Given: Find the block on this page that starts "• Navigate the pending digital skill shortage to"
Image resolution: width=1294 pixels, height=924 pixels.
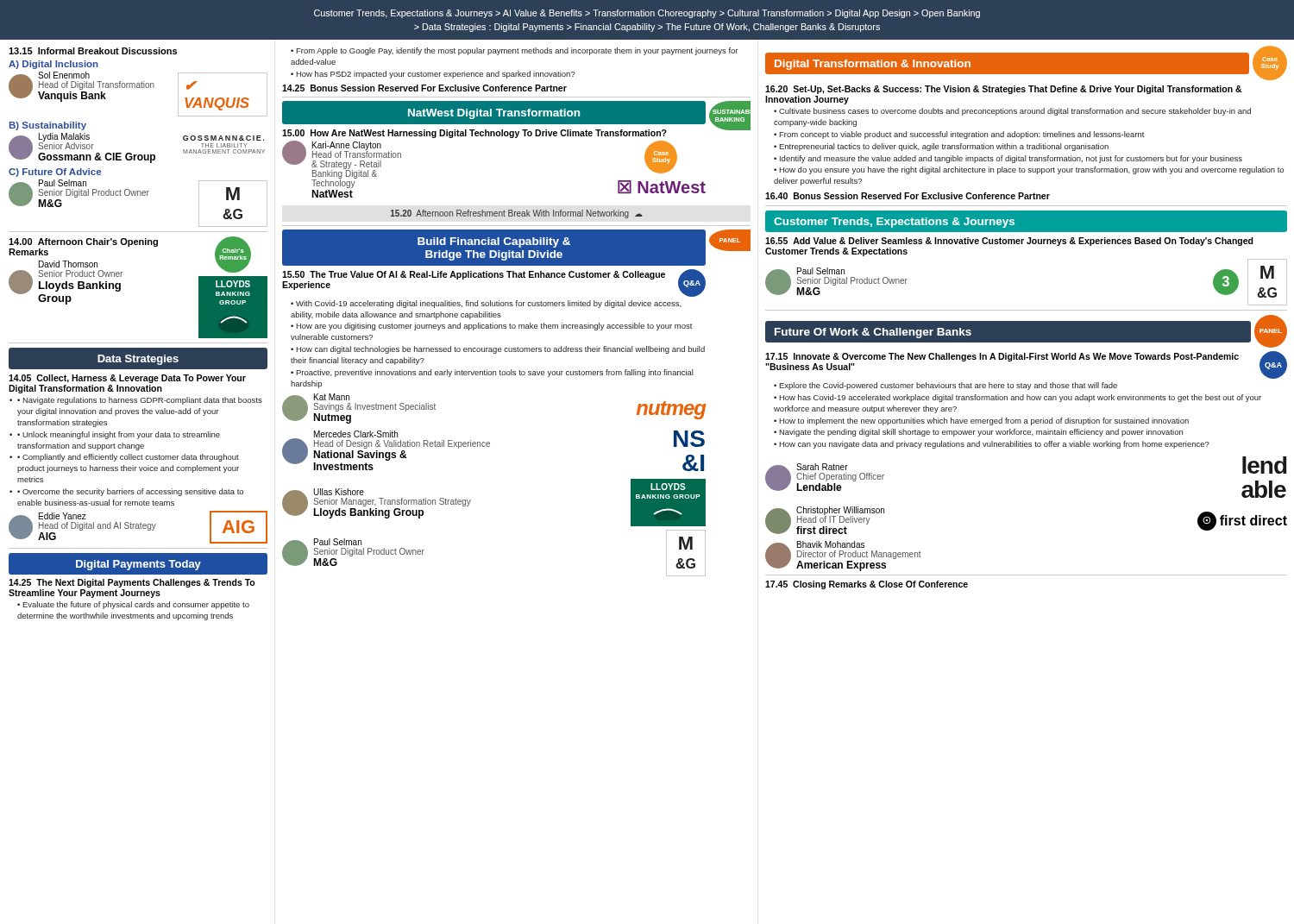Looking at the screenshot, I should click(x=979, y=432).
